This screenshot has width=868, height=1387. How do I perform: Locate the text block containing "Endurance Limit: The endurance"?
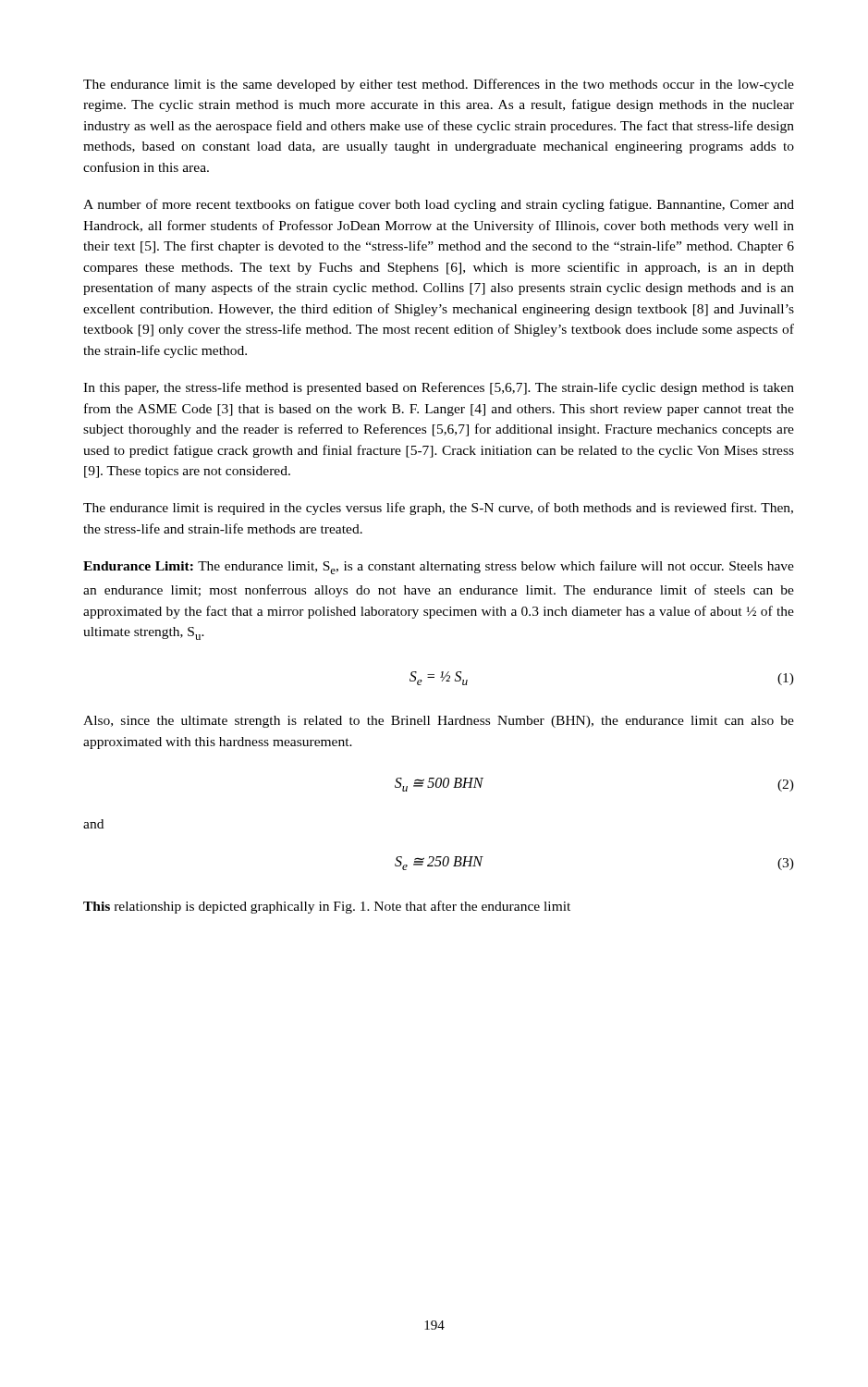[x=439, y=601]
